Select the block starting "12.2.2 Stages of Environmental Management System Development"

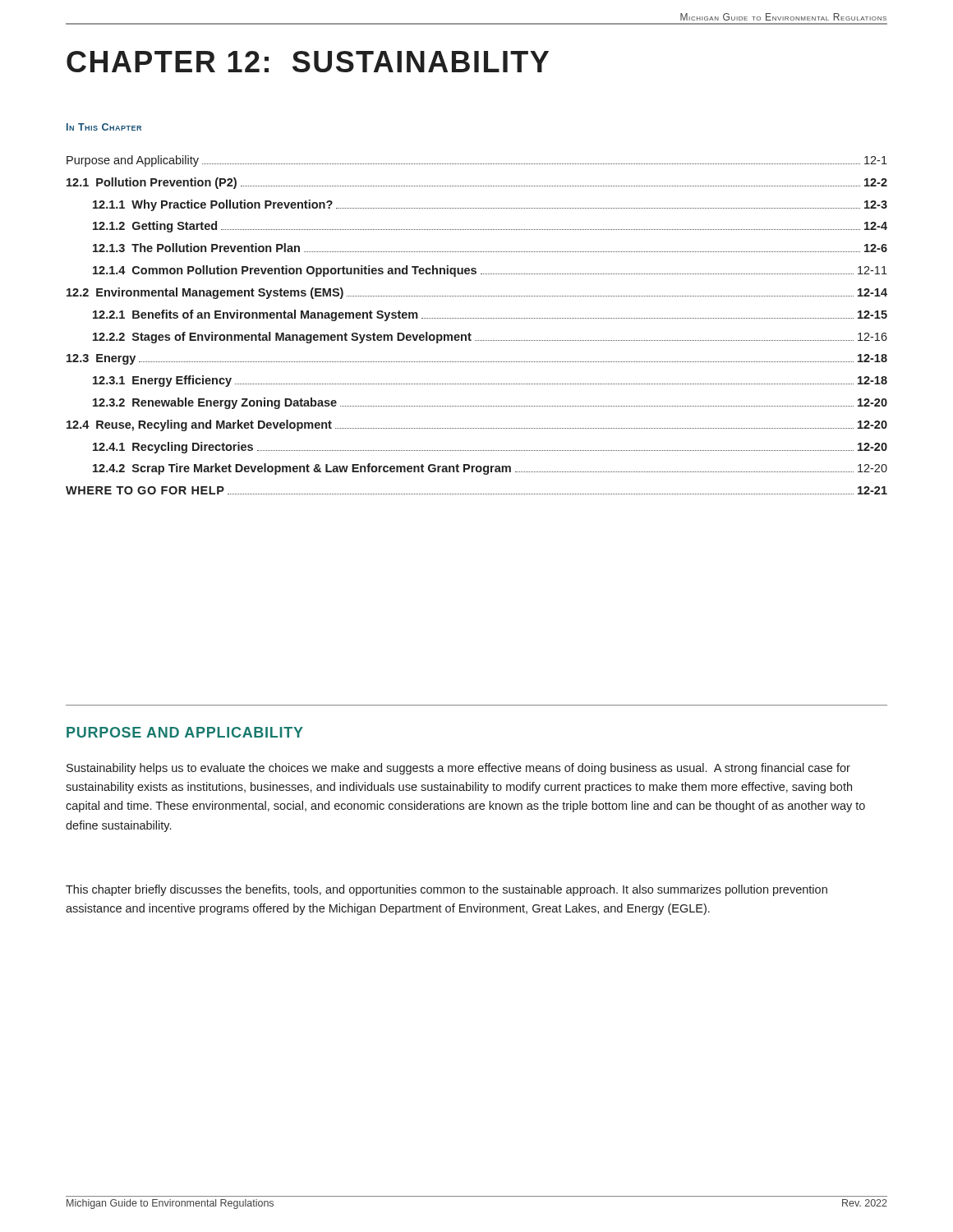(x=490, y=337)
